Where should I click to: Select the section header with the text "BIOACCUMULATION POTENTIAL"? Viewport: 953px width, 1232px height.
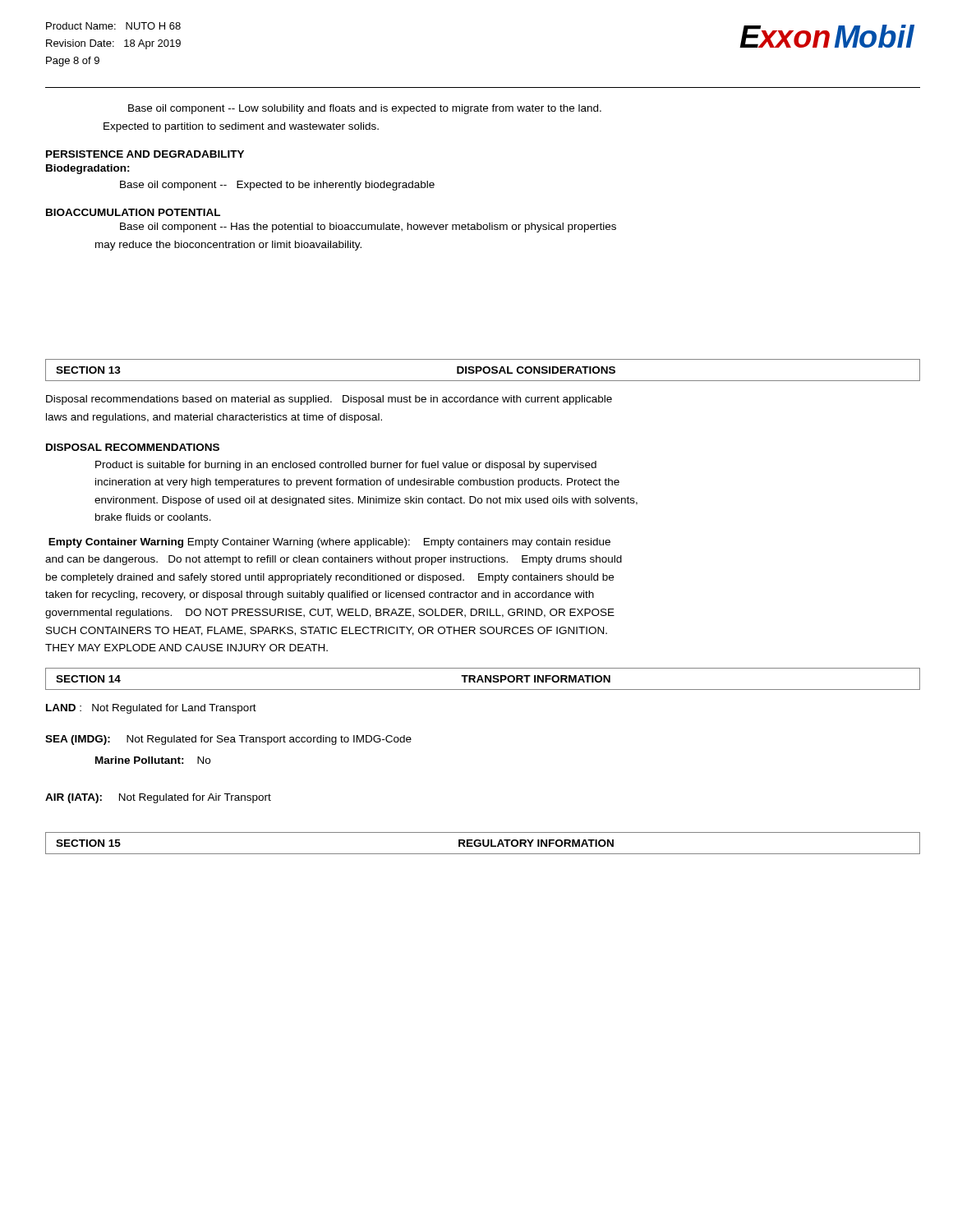[133, 213]
